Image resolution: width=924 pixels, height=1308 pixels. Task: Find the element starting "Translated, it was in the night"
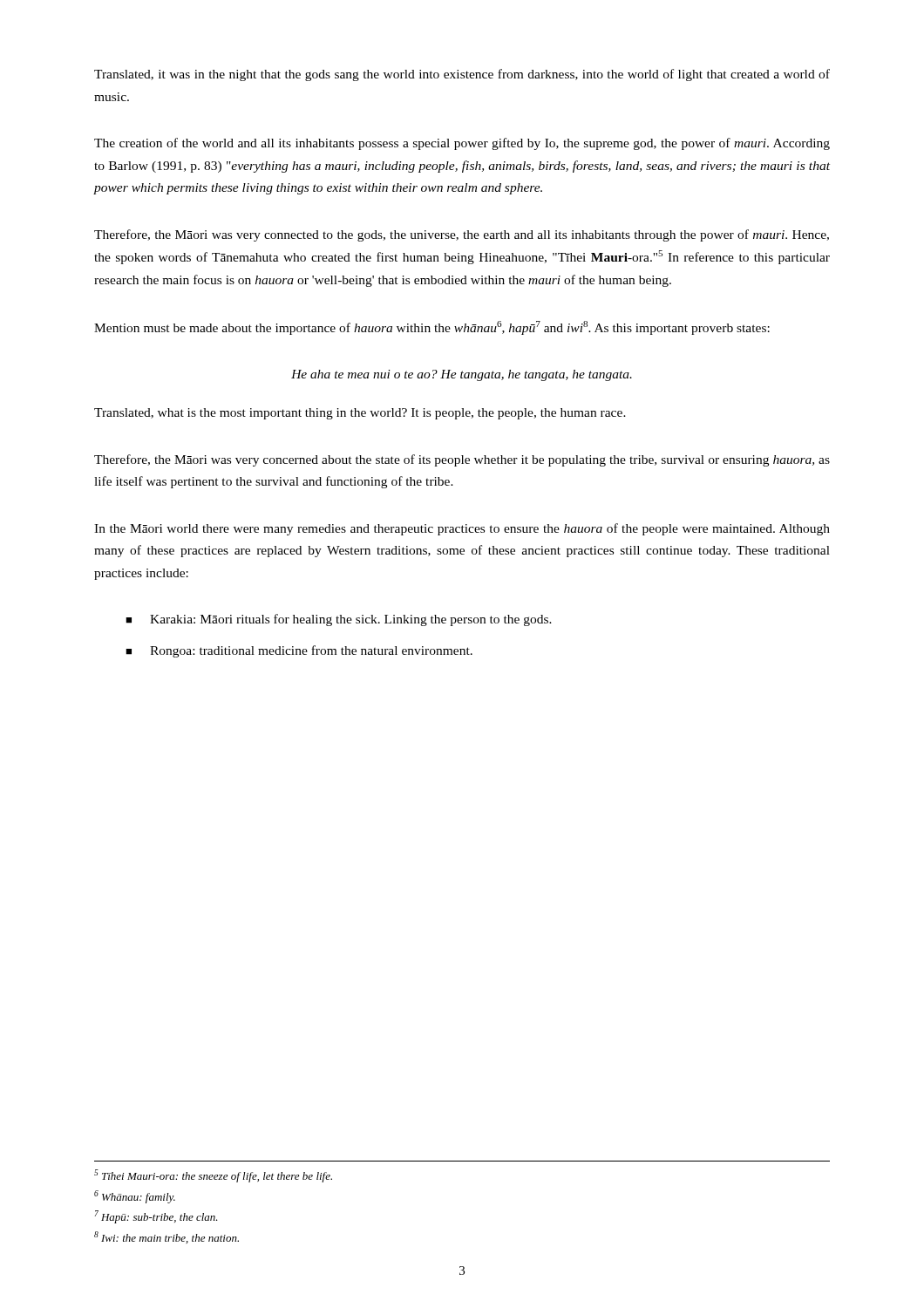point(462,85)
